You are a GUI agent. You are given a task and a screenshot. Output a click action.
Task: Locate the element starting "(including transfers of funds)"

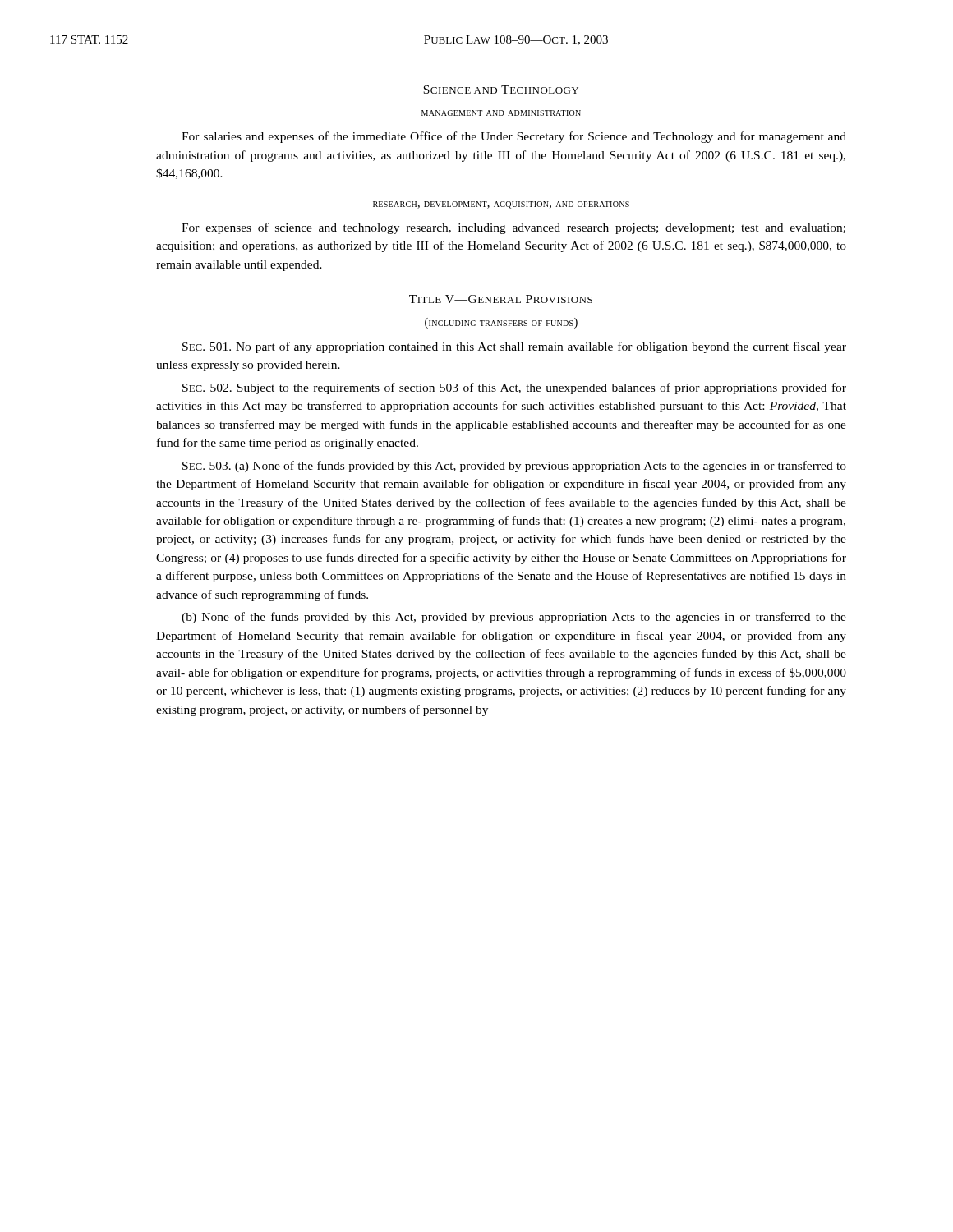pyautogui.click(x=501, y=322)
